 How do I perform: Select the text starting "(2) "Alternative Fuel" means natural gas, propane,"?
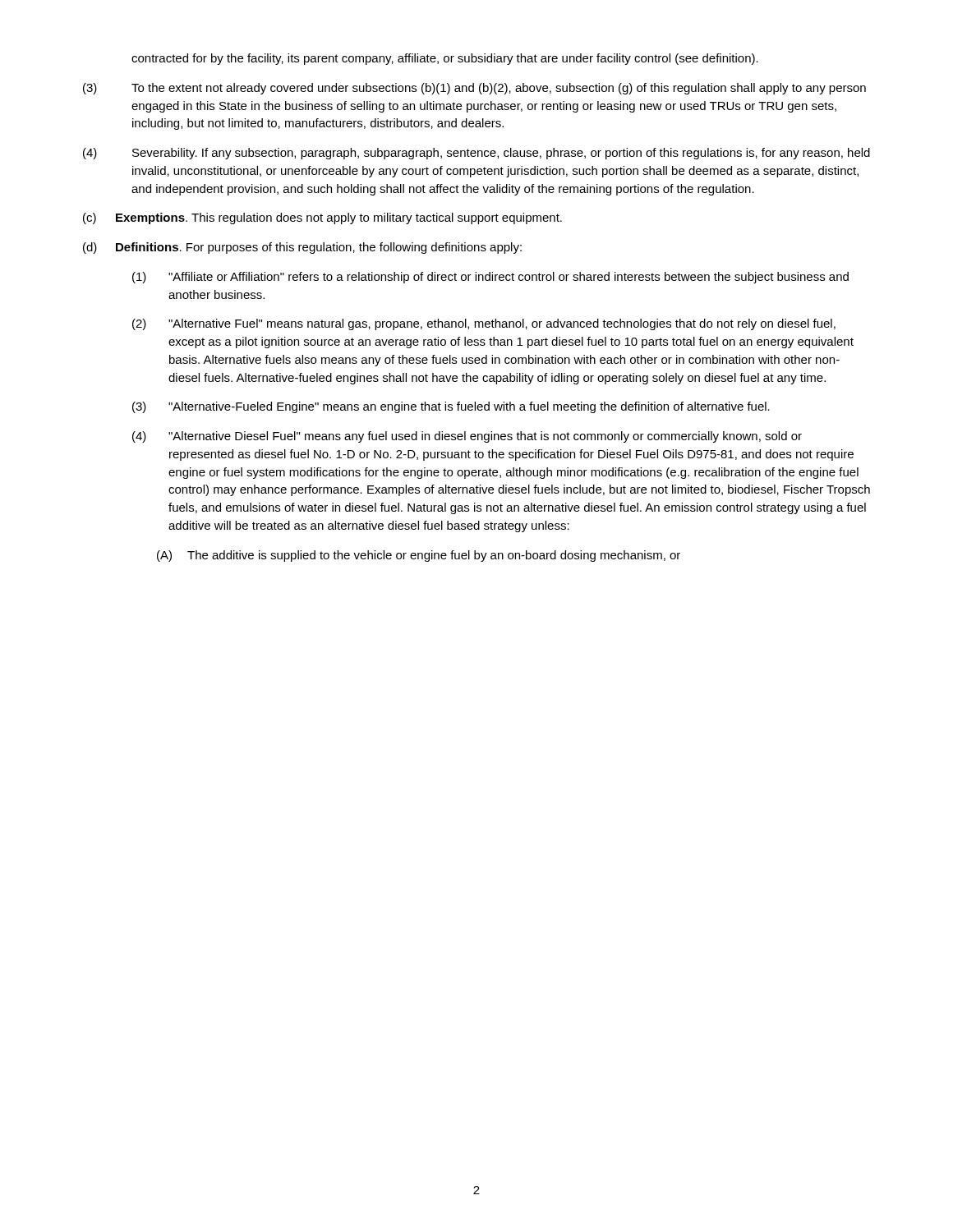[x=501, y=351]
